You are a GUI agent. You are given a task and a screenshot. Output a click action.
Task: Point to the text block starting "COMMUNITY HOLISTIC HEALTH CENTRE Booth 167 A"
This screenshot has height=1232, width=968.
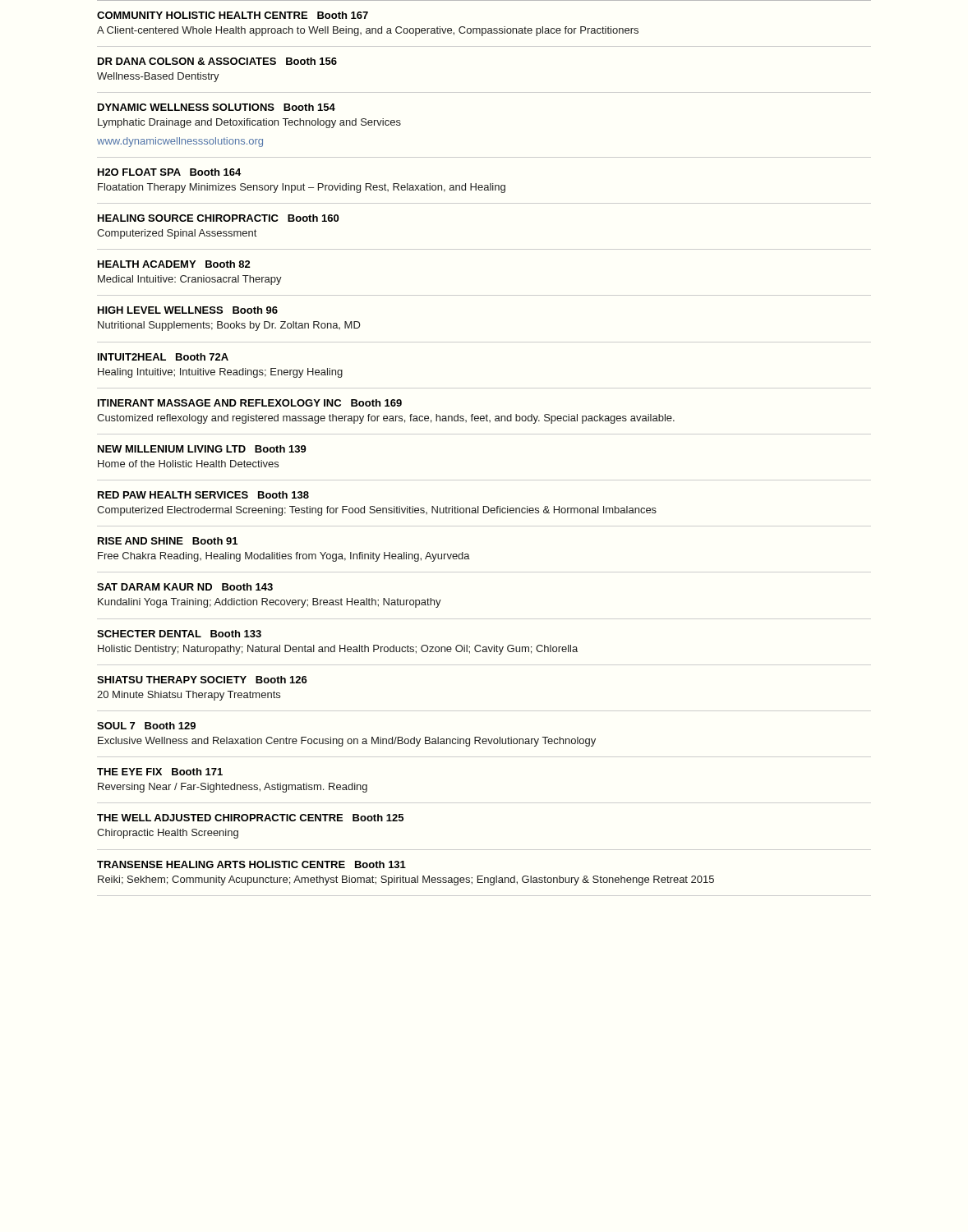coord(484,23)
